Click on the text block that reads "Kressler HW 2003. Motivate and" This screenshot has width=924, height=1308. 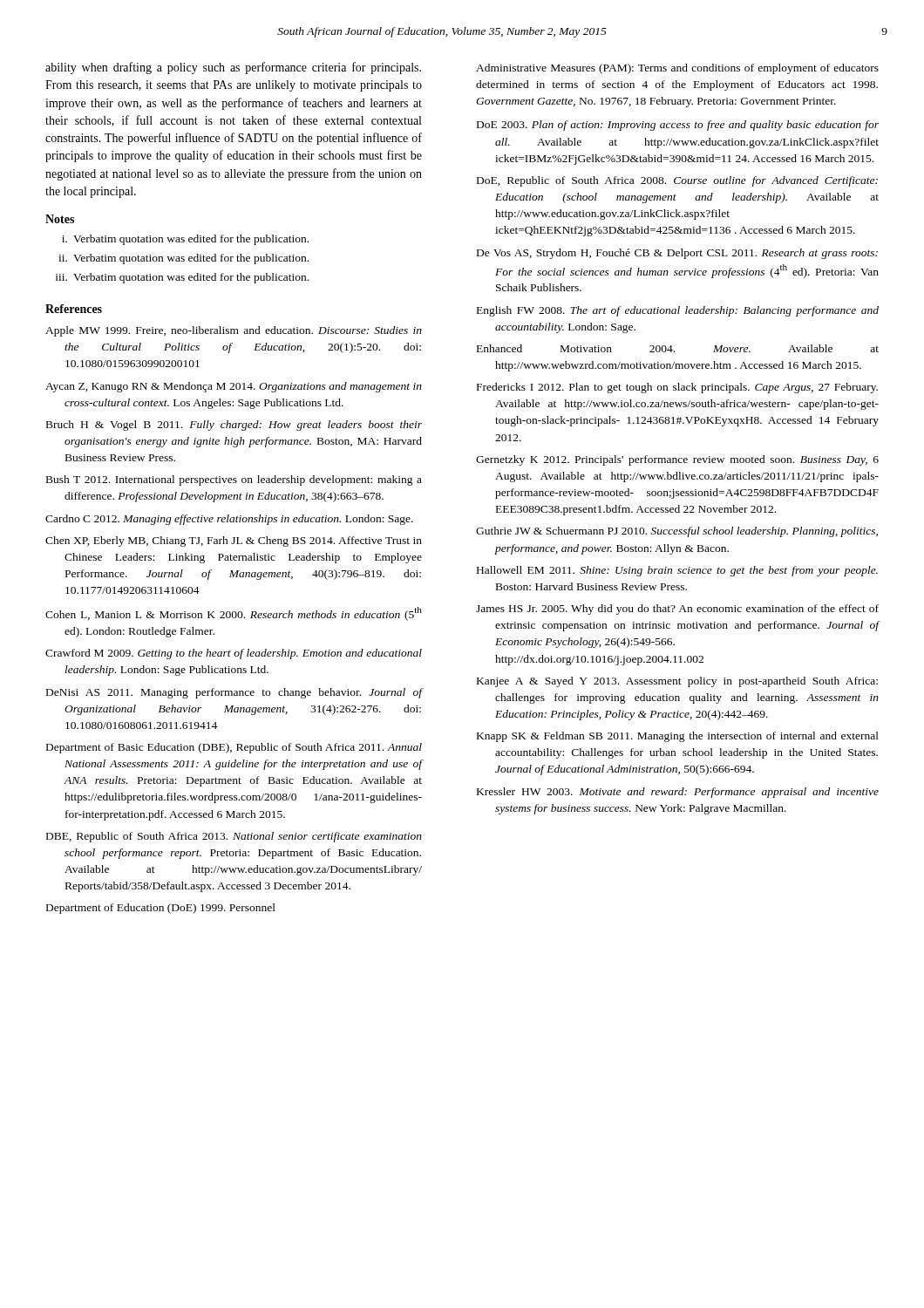coord(677,799)
